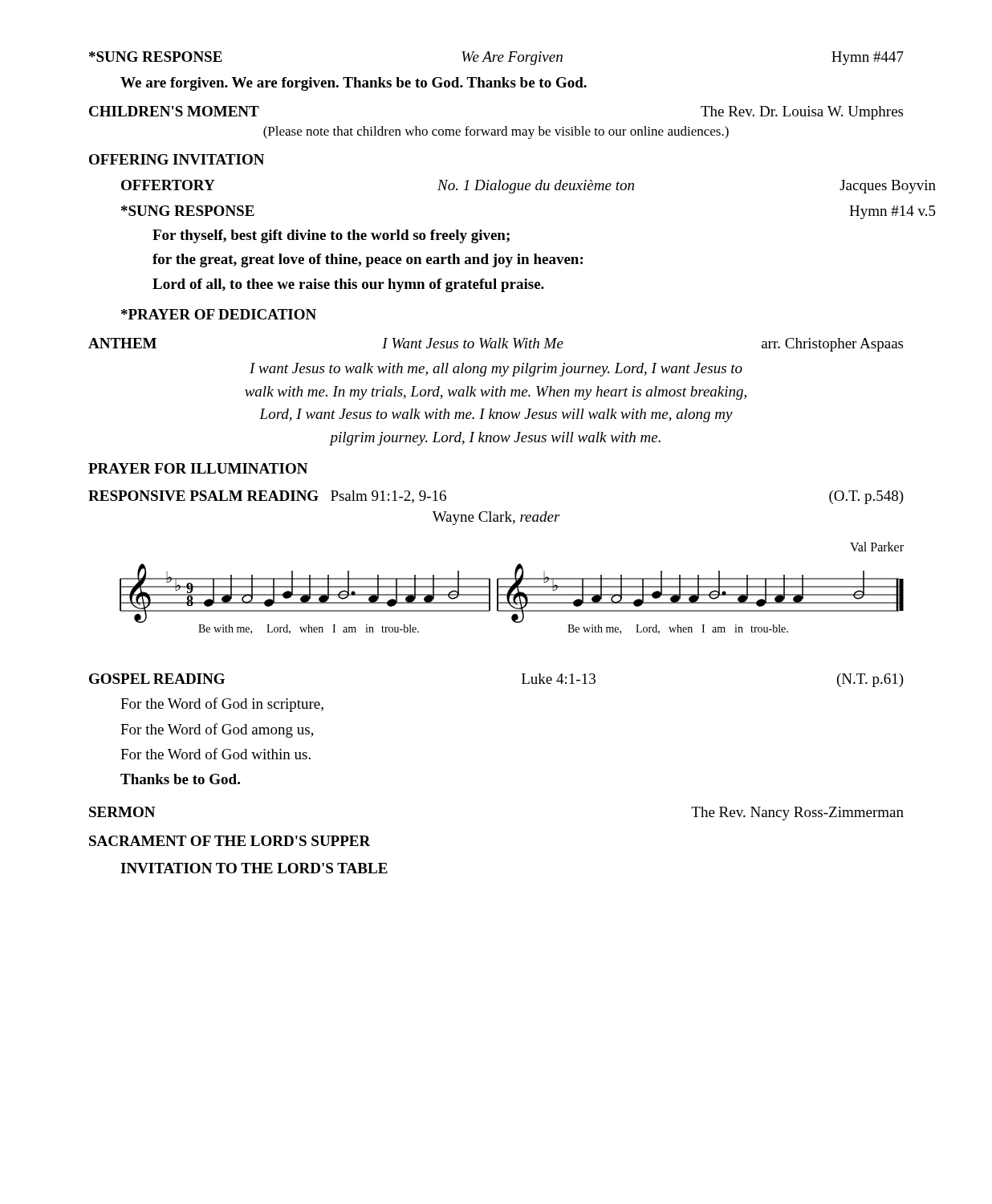Locate a illustration
Screen dimensions: 1204x992
pyautogui.click(x=496, y=601)
